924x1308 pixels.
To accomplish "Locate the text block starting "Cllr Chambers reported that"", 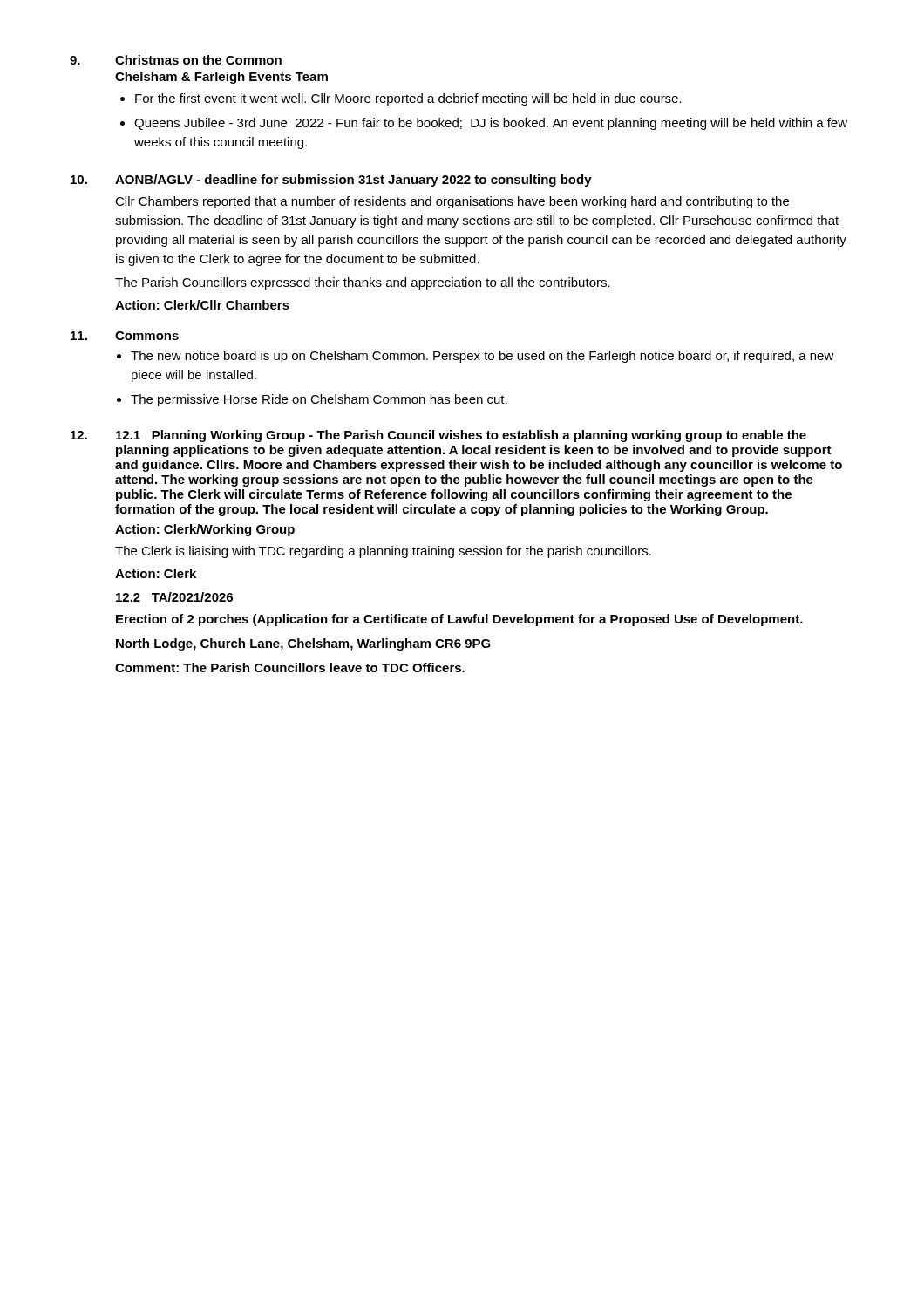I will point(481,230).
